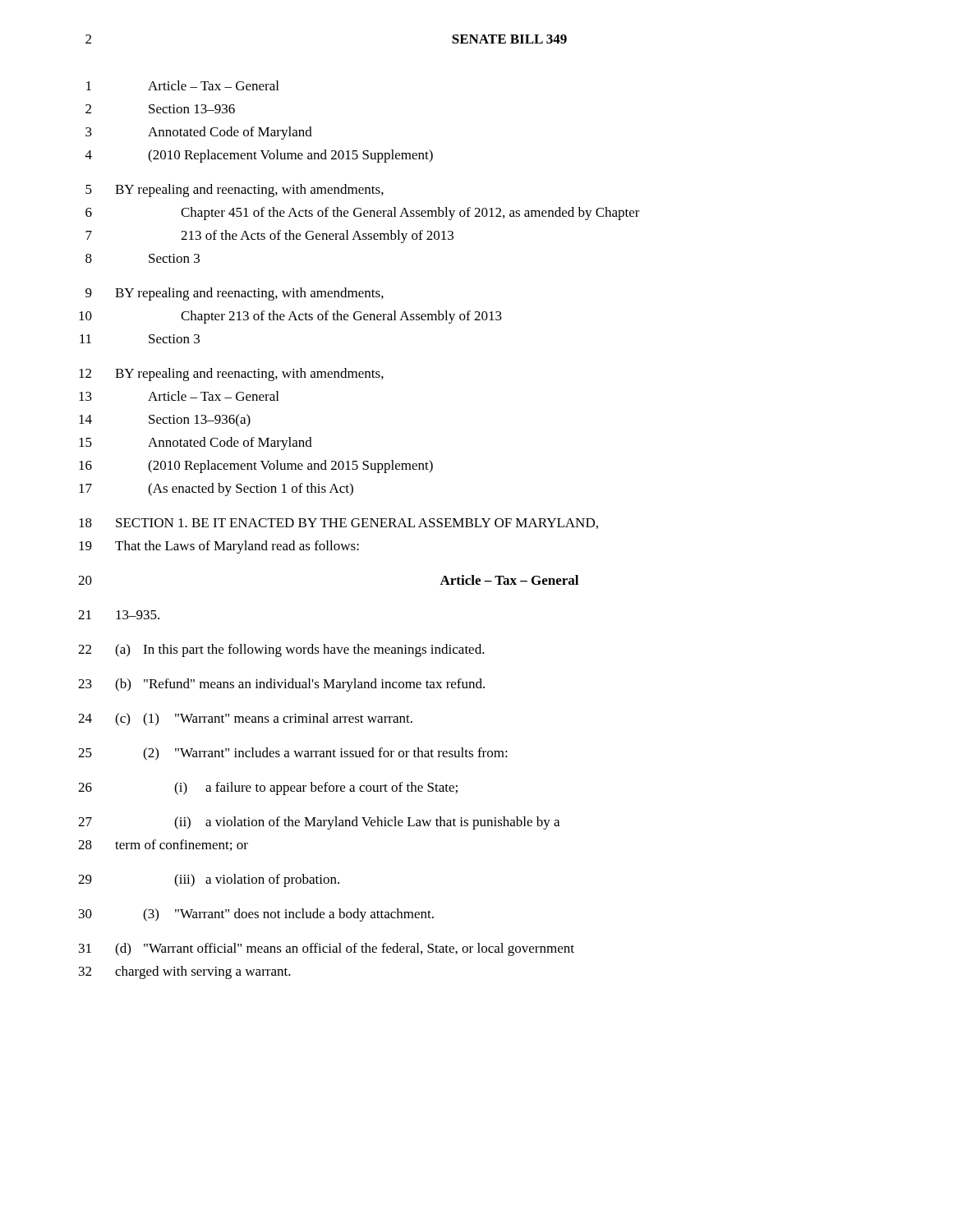Select the element starting "31 (d)"Warrant official" means an official of"
This screenshot has width=953, height=1232.
tap(476, 949)
